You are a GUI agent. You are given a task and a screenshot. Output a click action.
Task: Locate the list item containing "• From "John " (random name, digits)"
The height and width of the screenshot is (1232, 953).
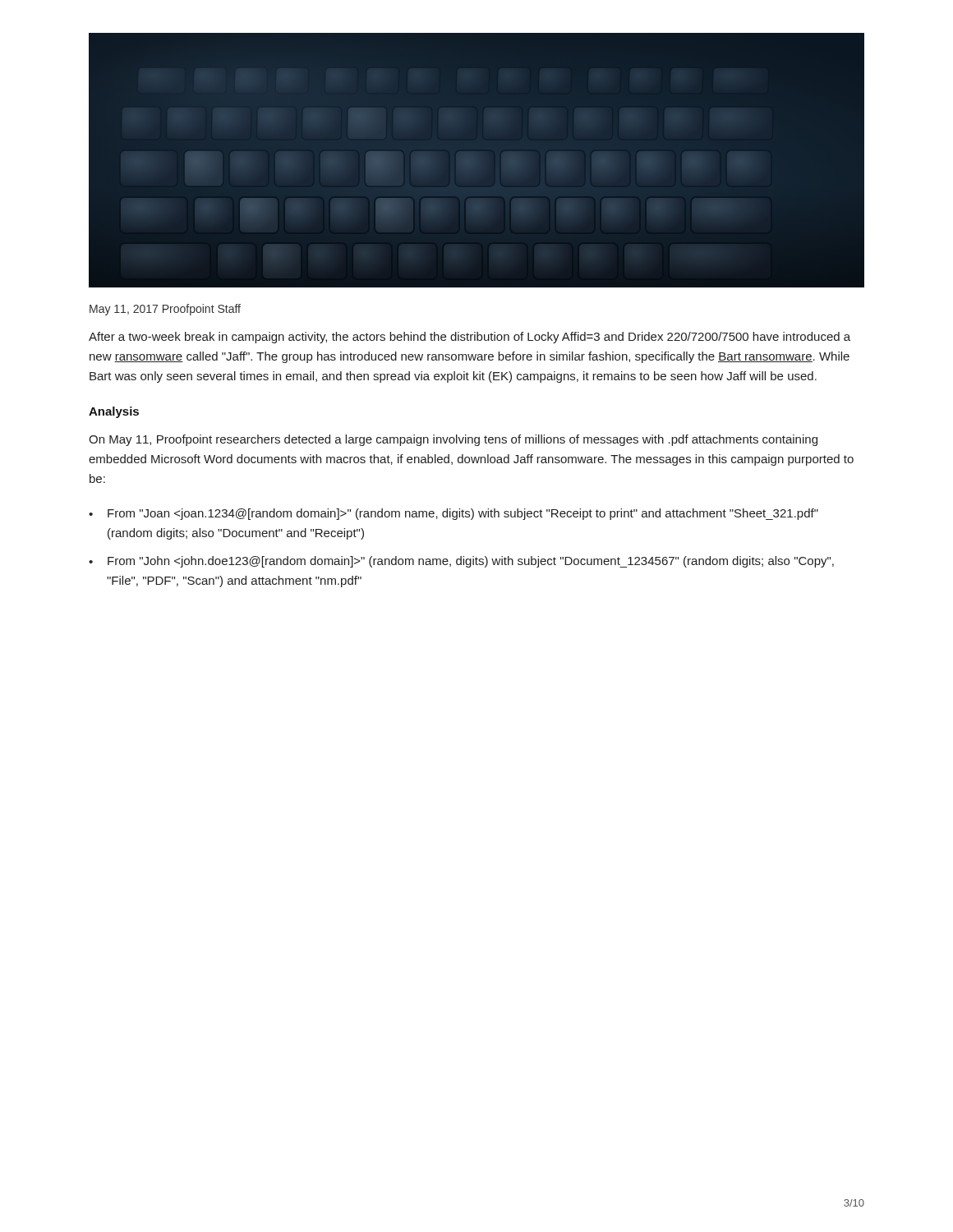point(476,571)
